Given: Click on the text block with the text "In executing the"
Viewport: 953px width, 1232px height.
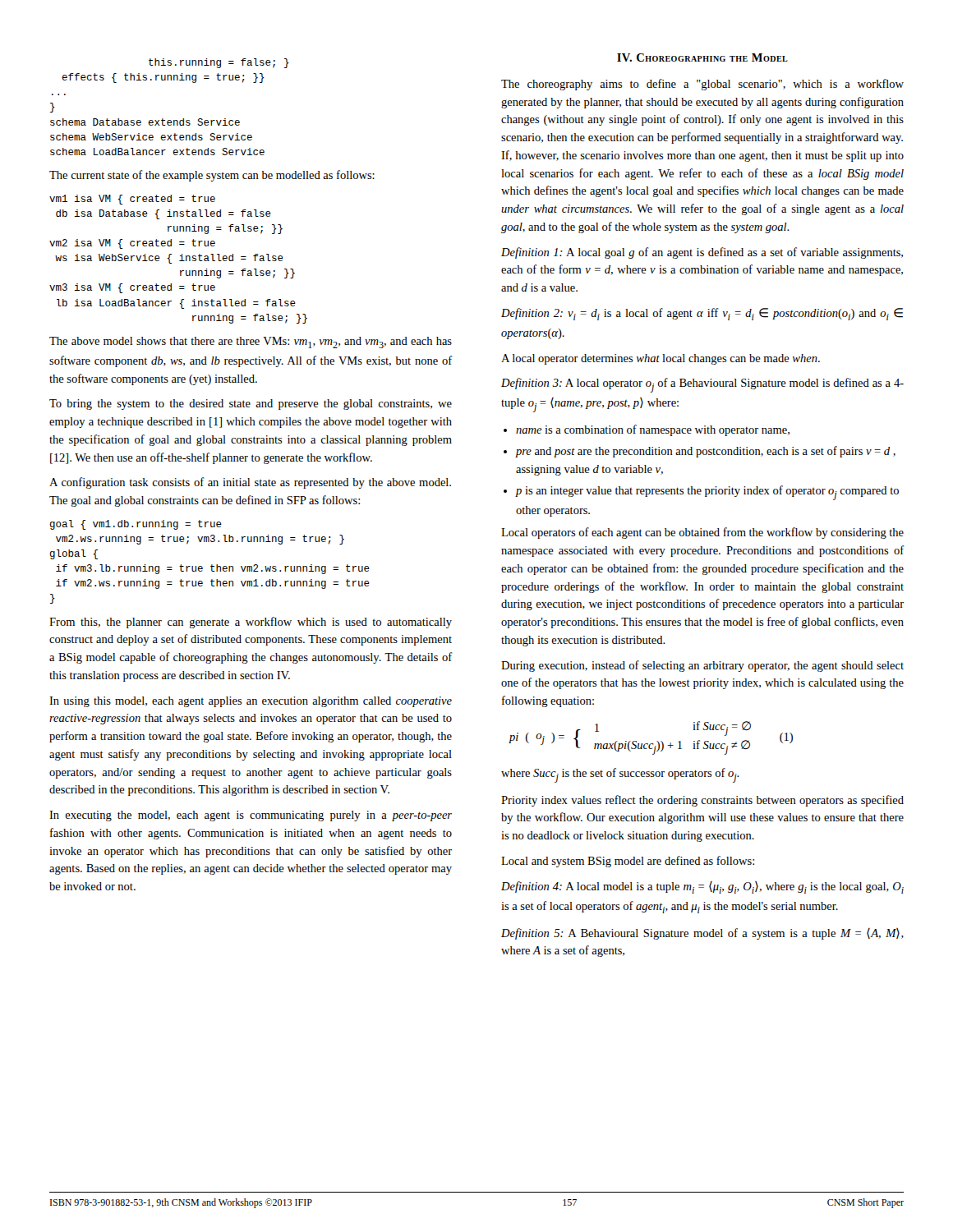Looking at the screenshot, I should [251, 851].
